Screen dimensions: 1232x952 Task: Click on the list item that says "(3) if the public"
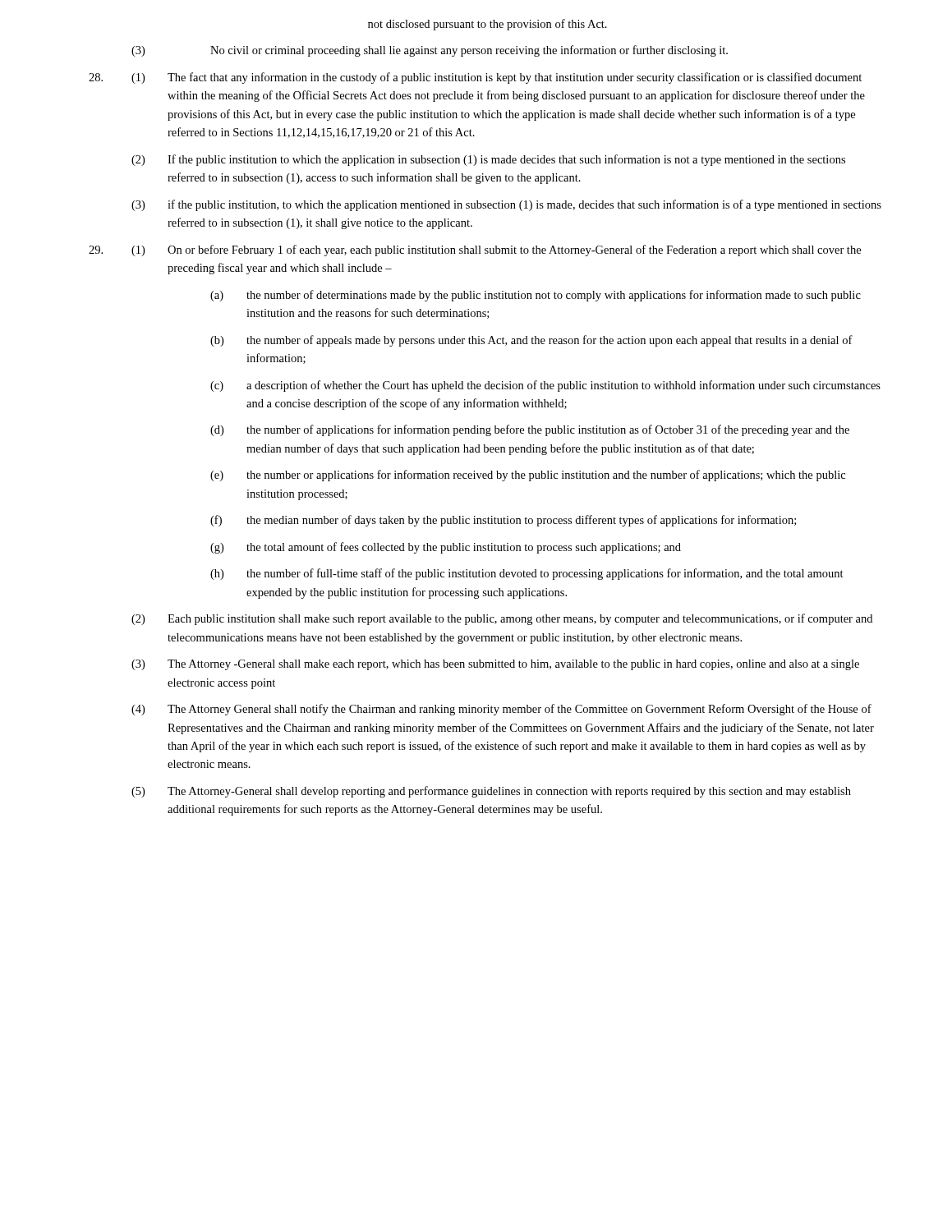[488, 214]
